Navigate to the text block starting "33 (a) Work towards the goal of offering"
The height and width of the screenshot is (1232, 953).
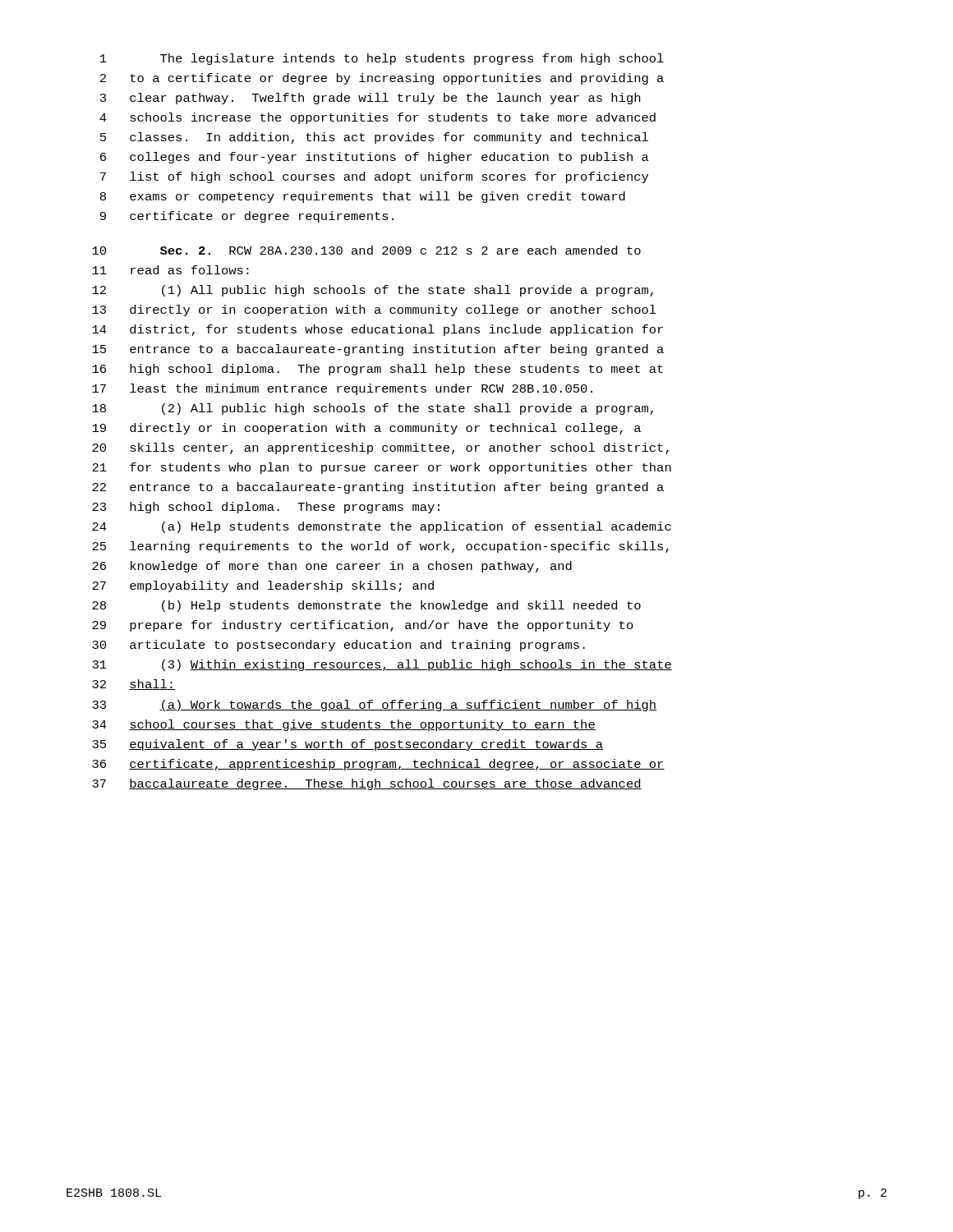click(x=476, y=745)
